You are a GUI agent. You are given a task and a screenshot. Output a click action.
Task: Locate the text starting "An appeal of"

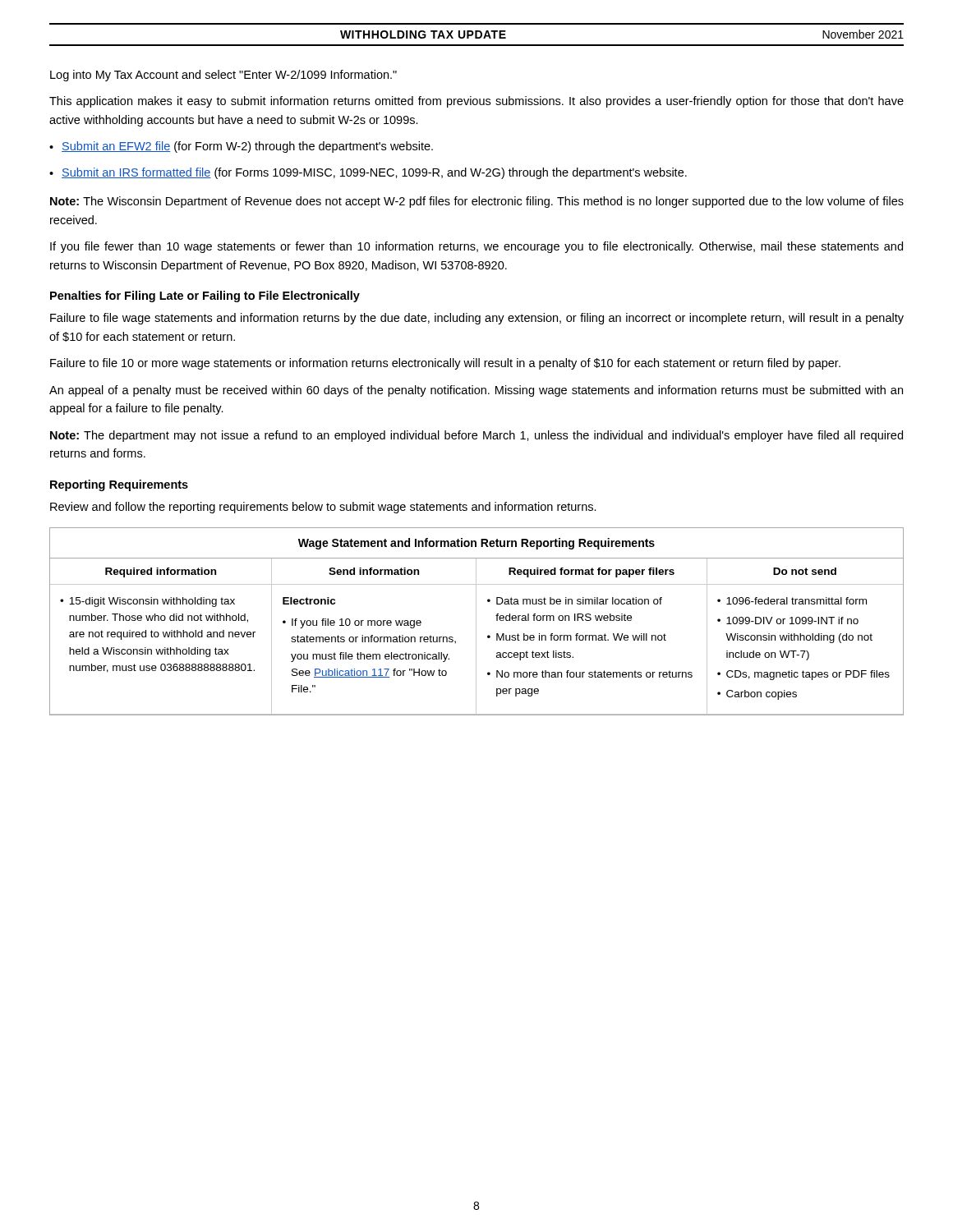(476, 399)
